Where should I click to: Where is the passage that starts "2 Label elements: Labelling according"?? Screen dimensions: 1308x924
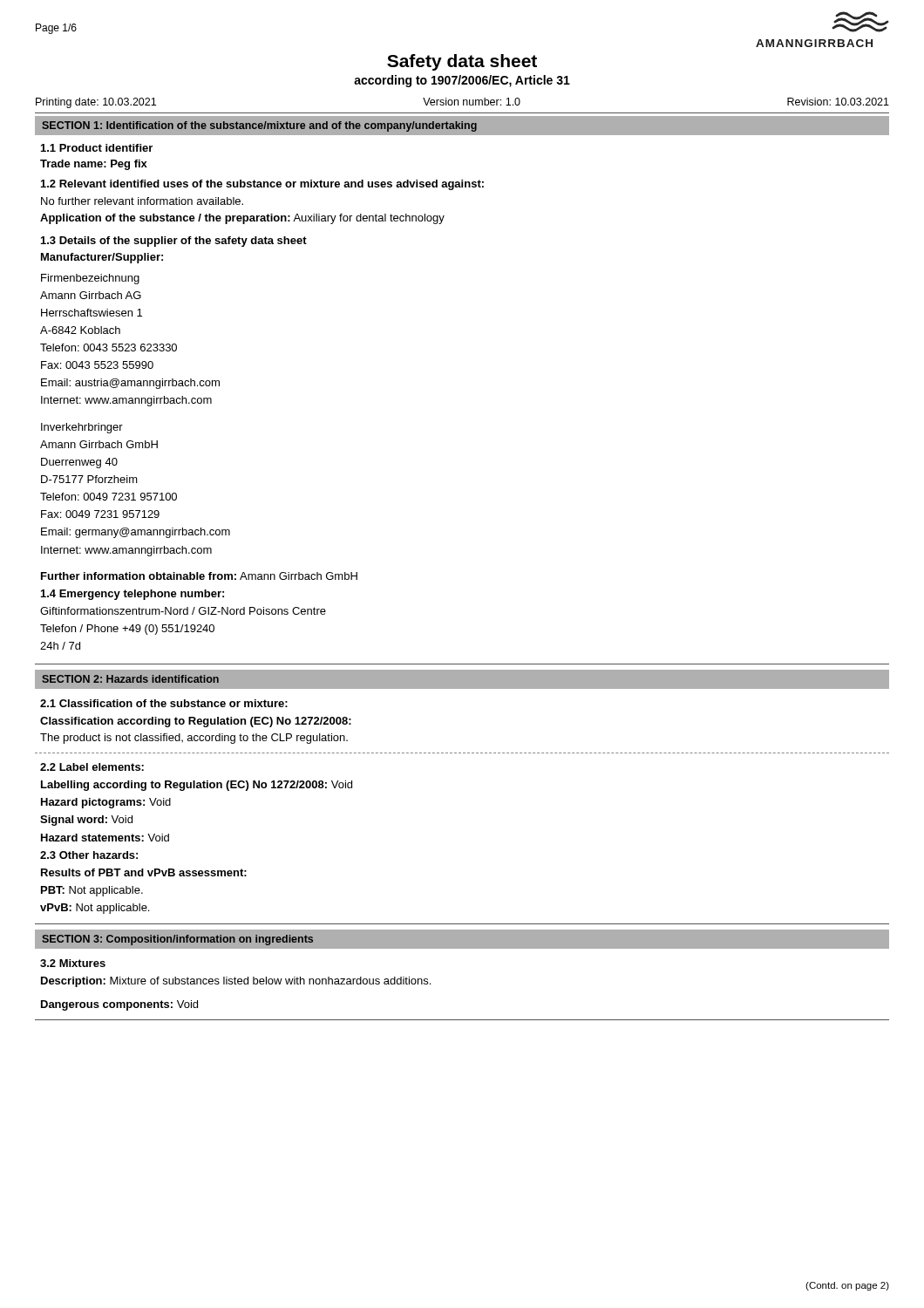click(x=92, y=767)
